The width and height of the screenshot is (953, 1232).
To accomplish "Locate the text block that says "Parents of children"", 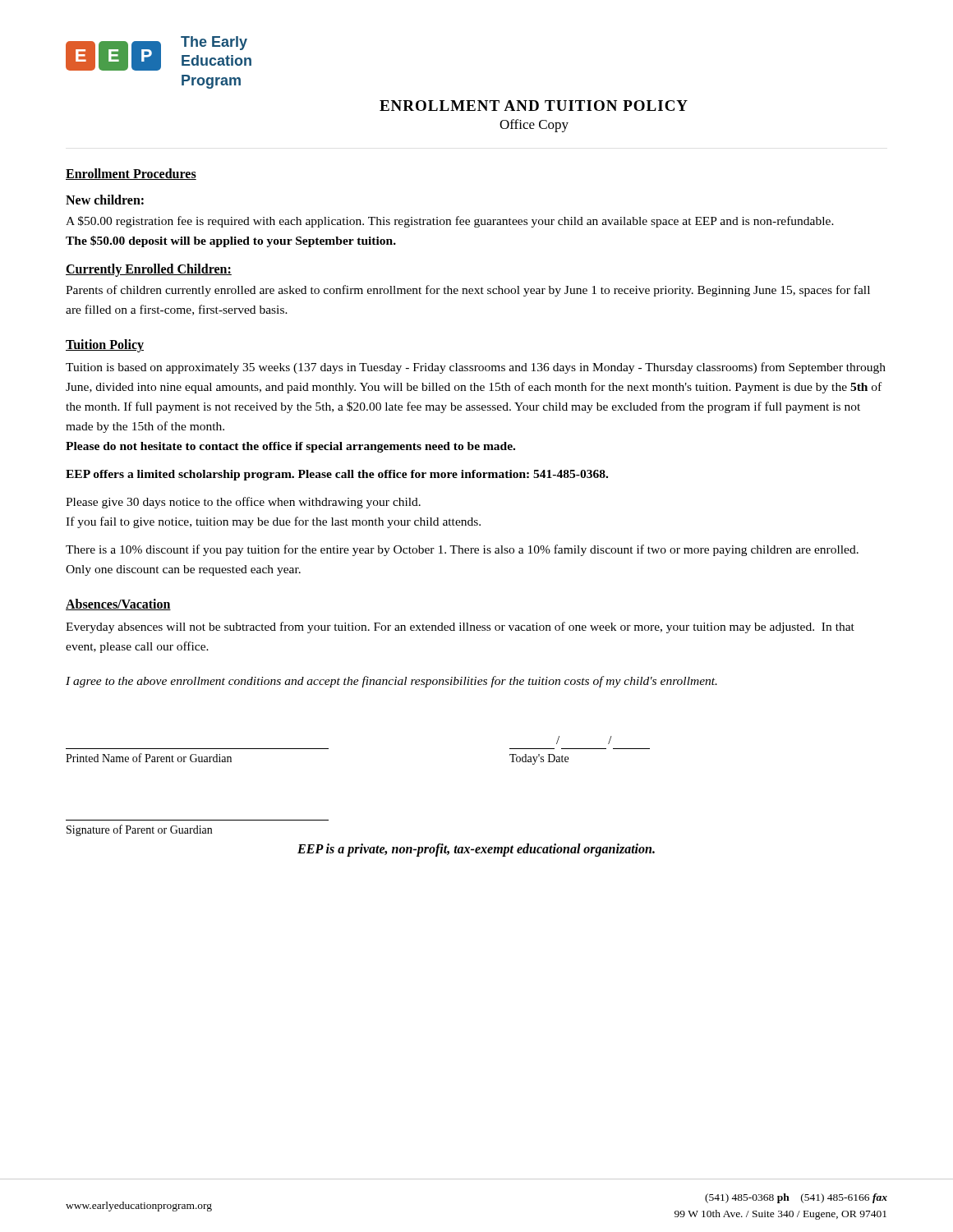I will [468, 300].
